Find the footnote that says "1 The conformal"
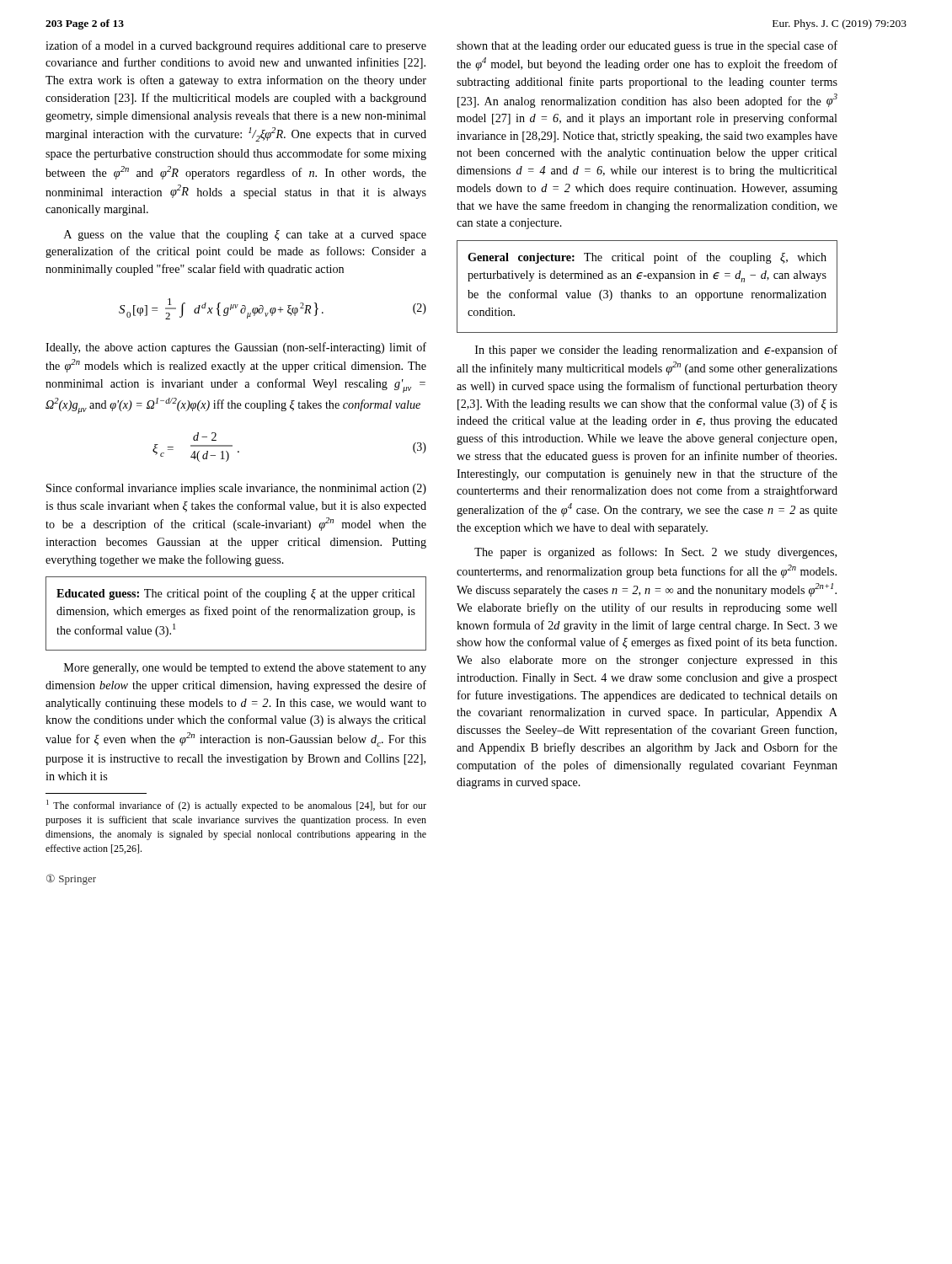The height and width of the screenshot is (1264, 952). [x=236, y=826]
